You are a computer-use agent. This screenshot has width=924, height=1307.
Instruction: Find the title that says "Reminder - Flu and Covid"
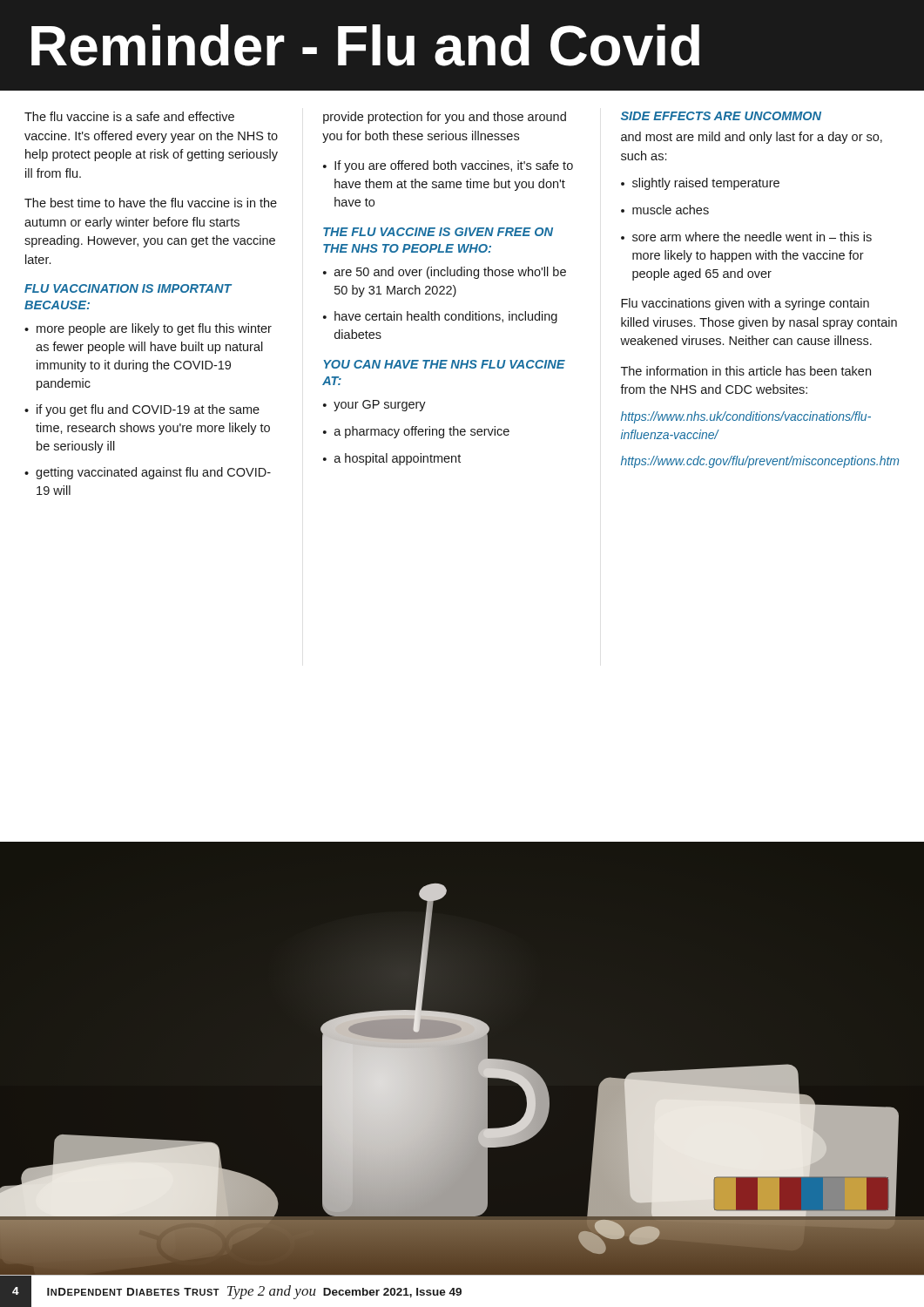462,46
